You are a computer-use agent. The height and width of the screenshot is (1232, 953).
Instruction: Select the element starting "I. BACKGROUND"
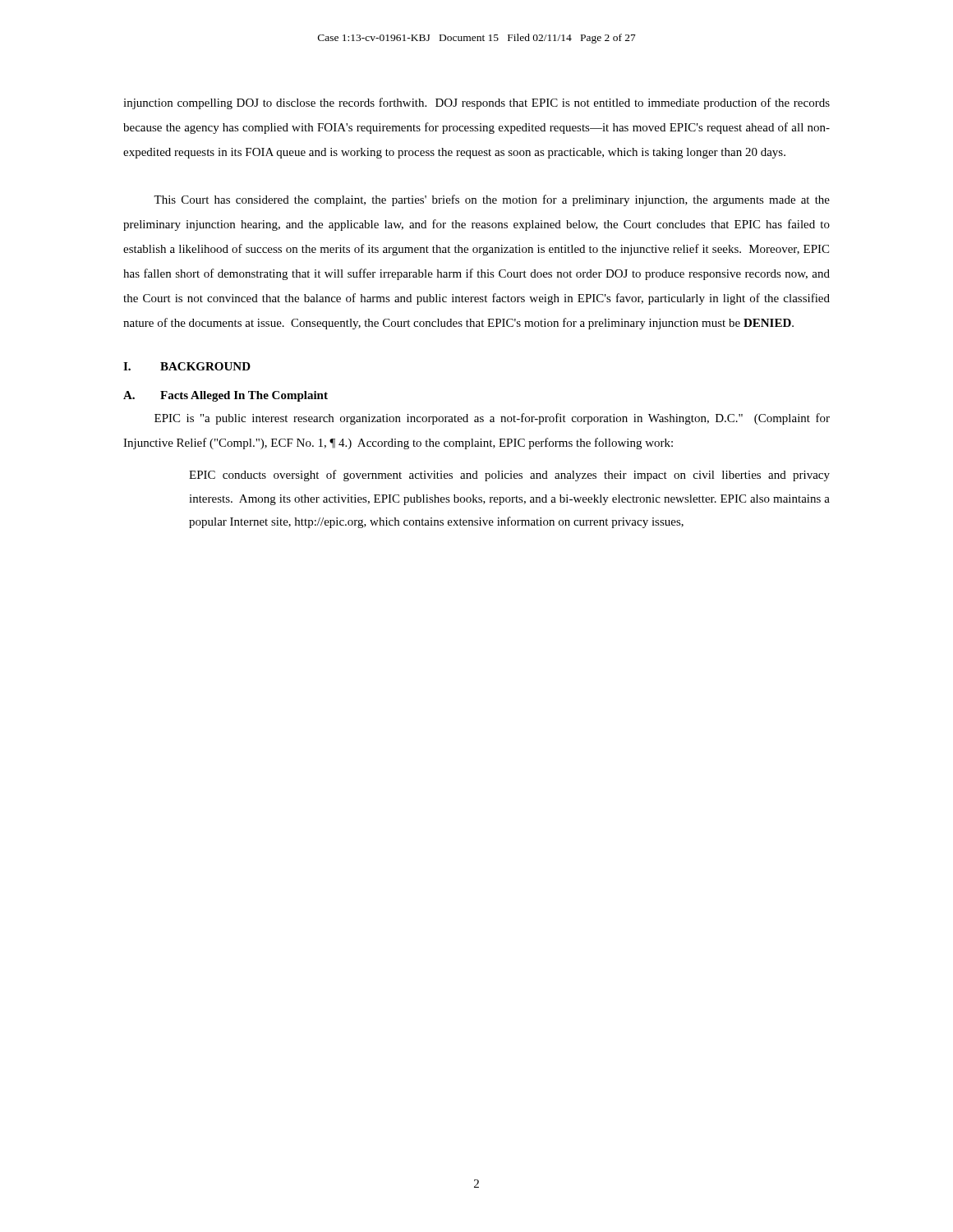point(187,367)
